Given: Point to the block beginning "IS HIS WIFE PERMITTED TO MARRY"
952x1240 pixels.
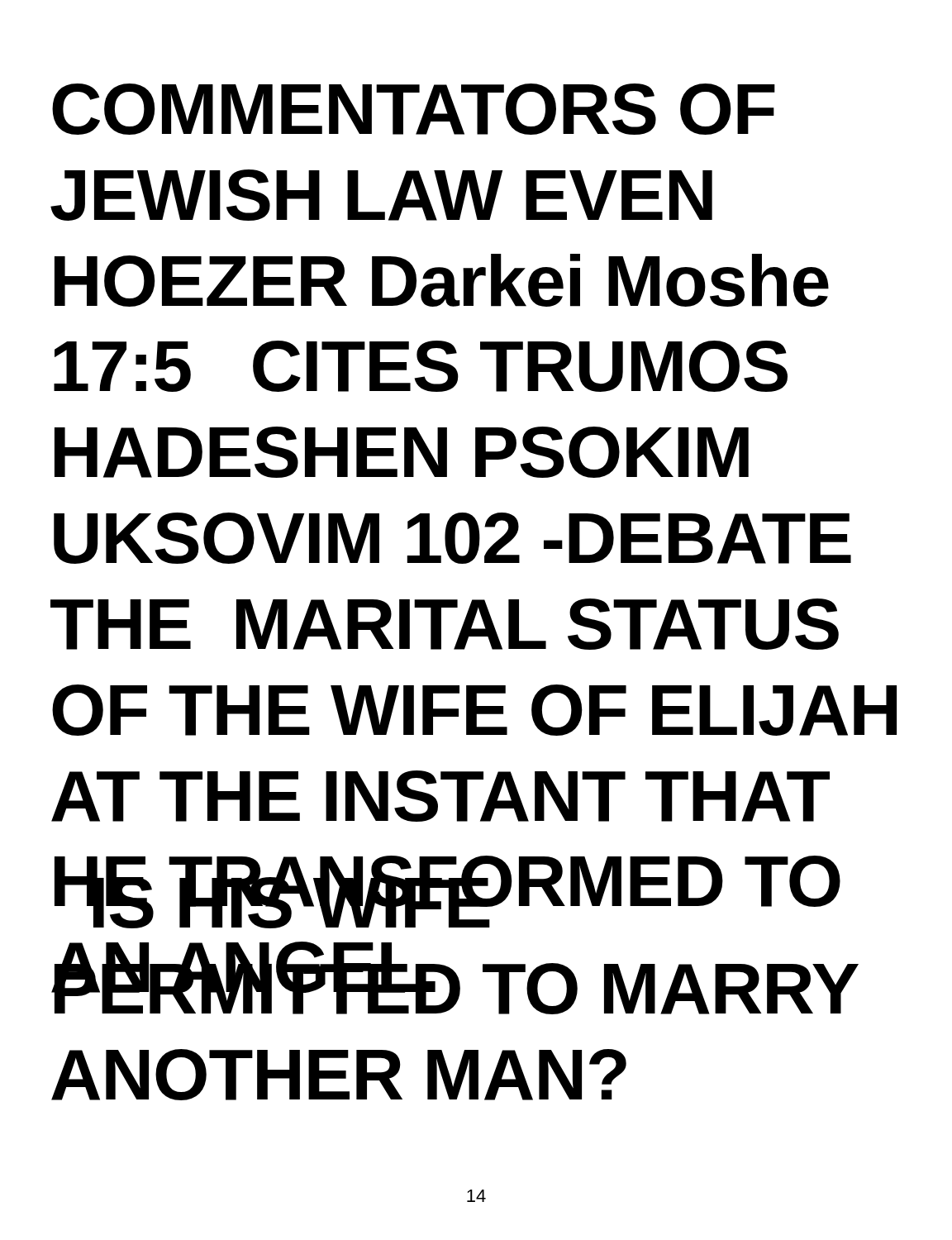Looking at the screenshot, I should (454, 988).
